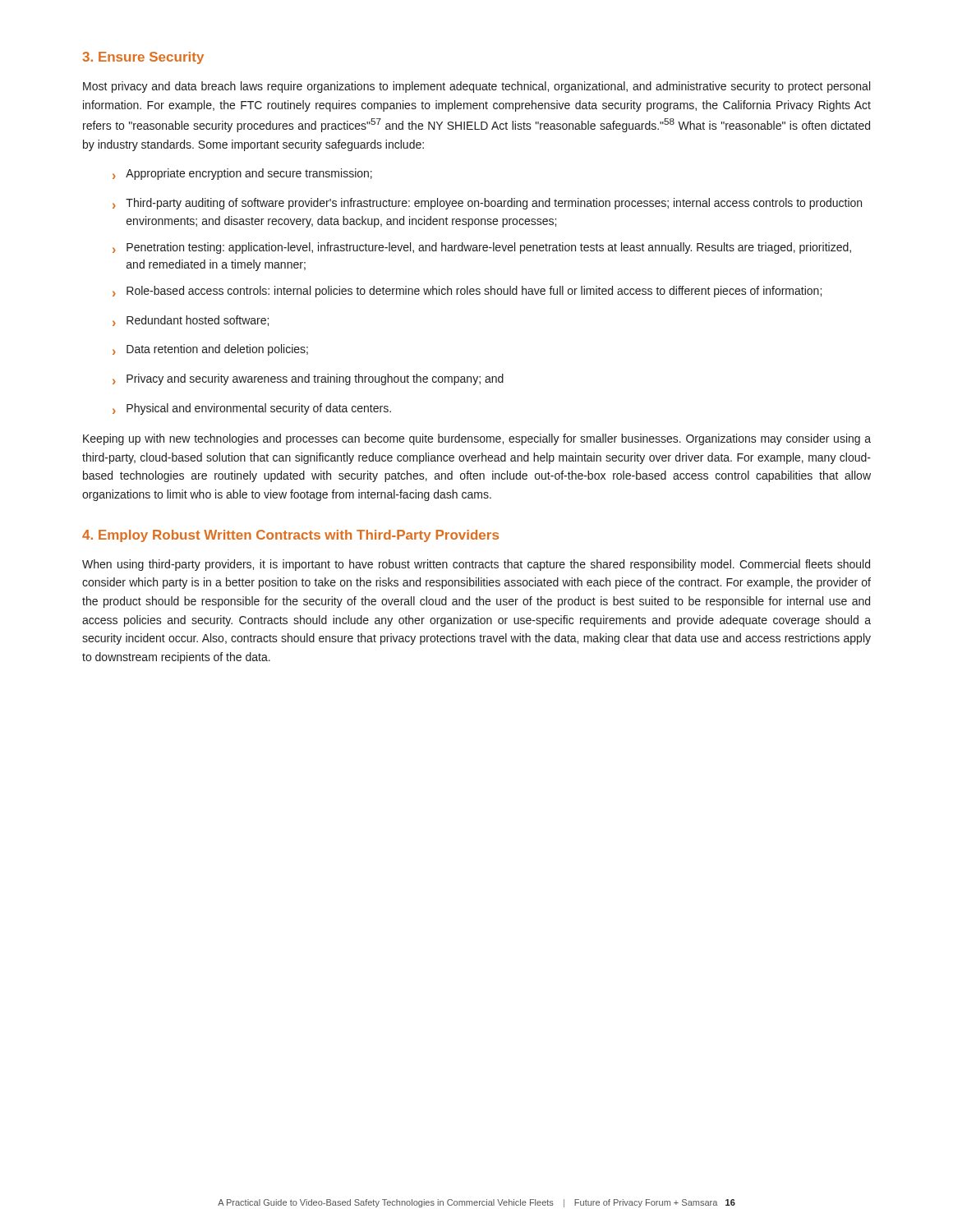Select the list item with the text "› Appropriate encryption"
The image size is (953, 1232).
tap(242, 174)
